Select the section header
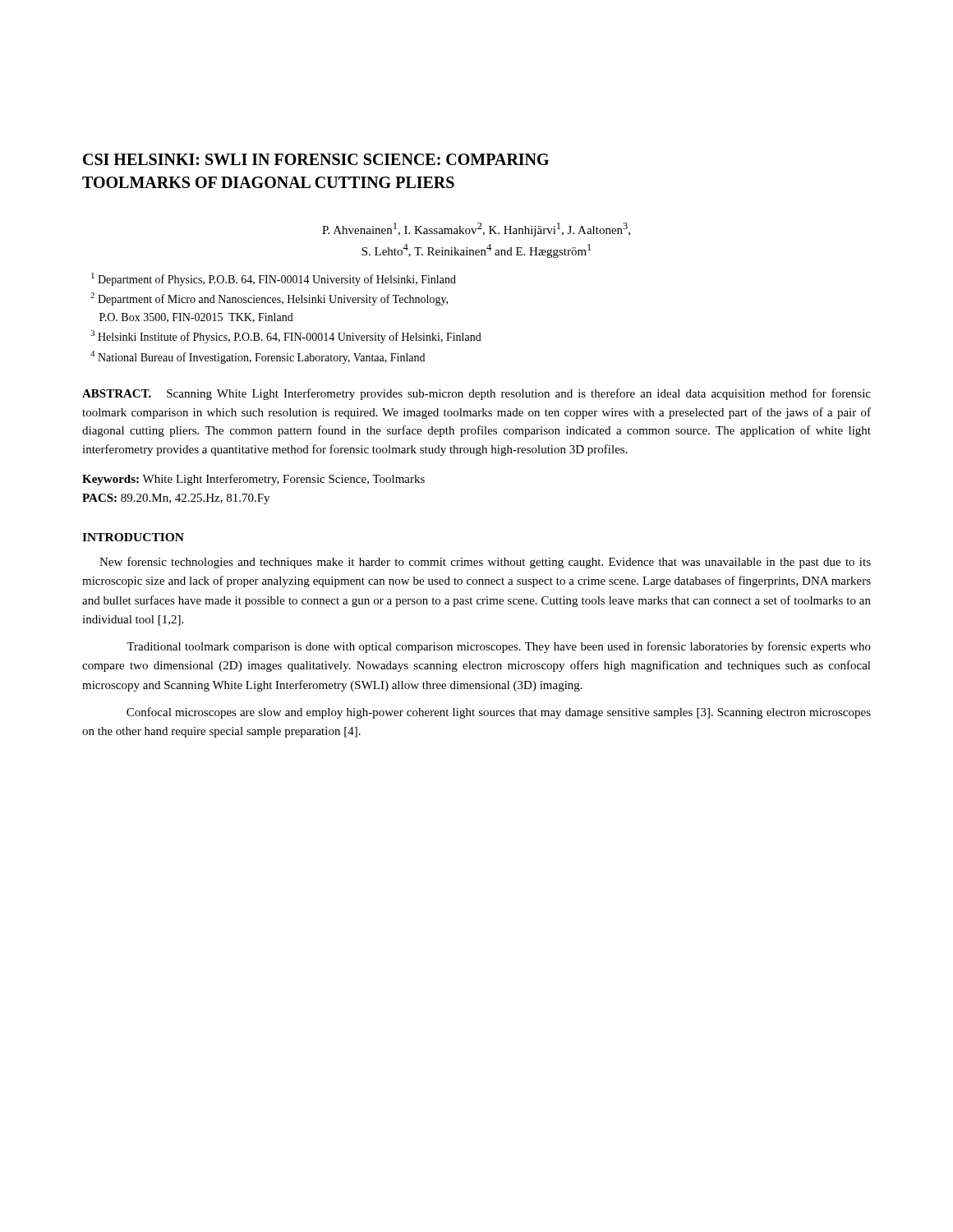953x1232 pixels. pos(133,537)
